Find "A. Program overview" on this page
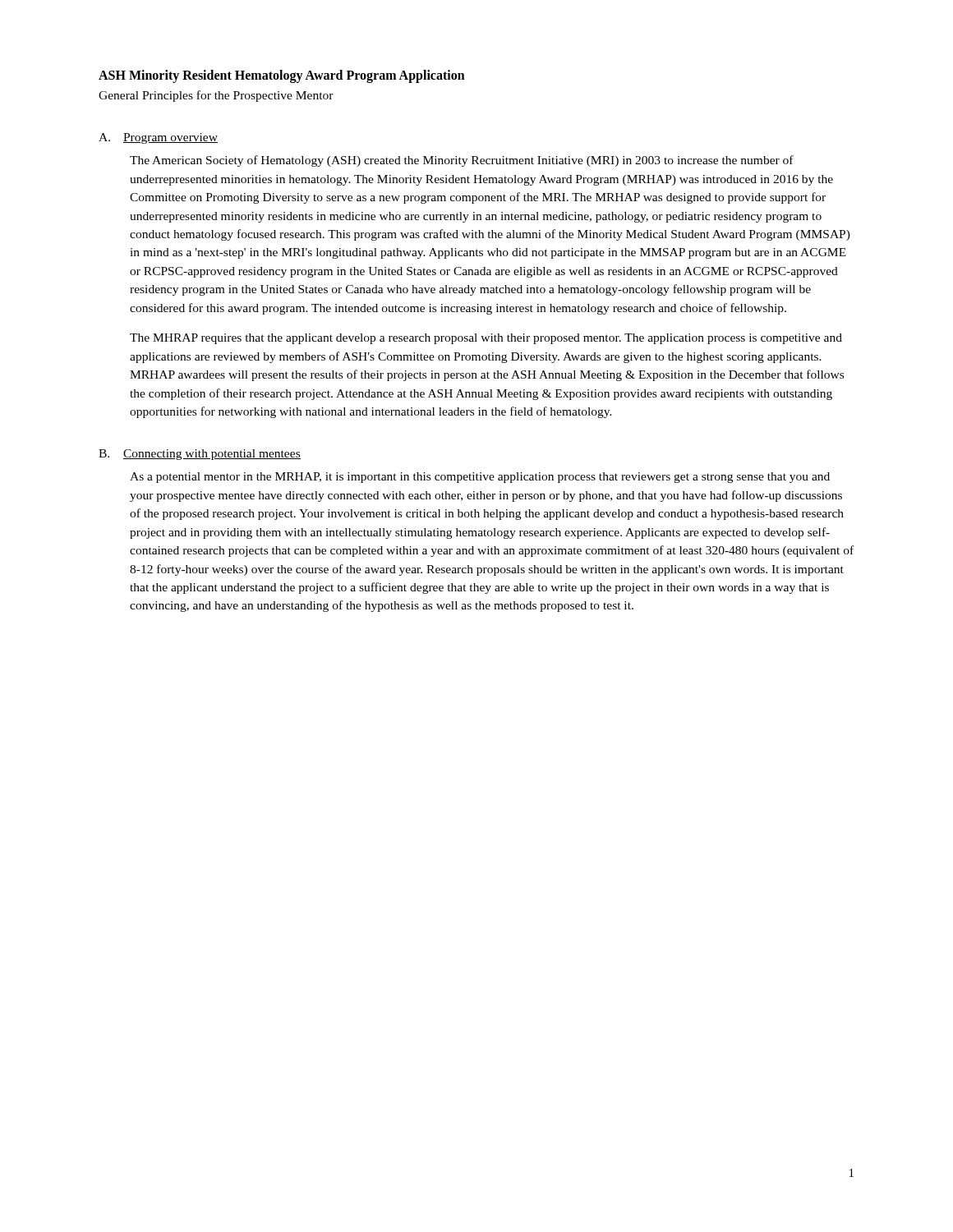The width and height of the screenshot is (953, 1232). [158, 138]
